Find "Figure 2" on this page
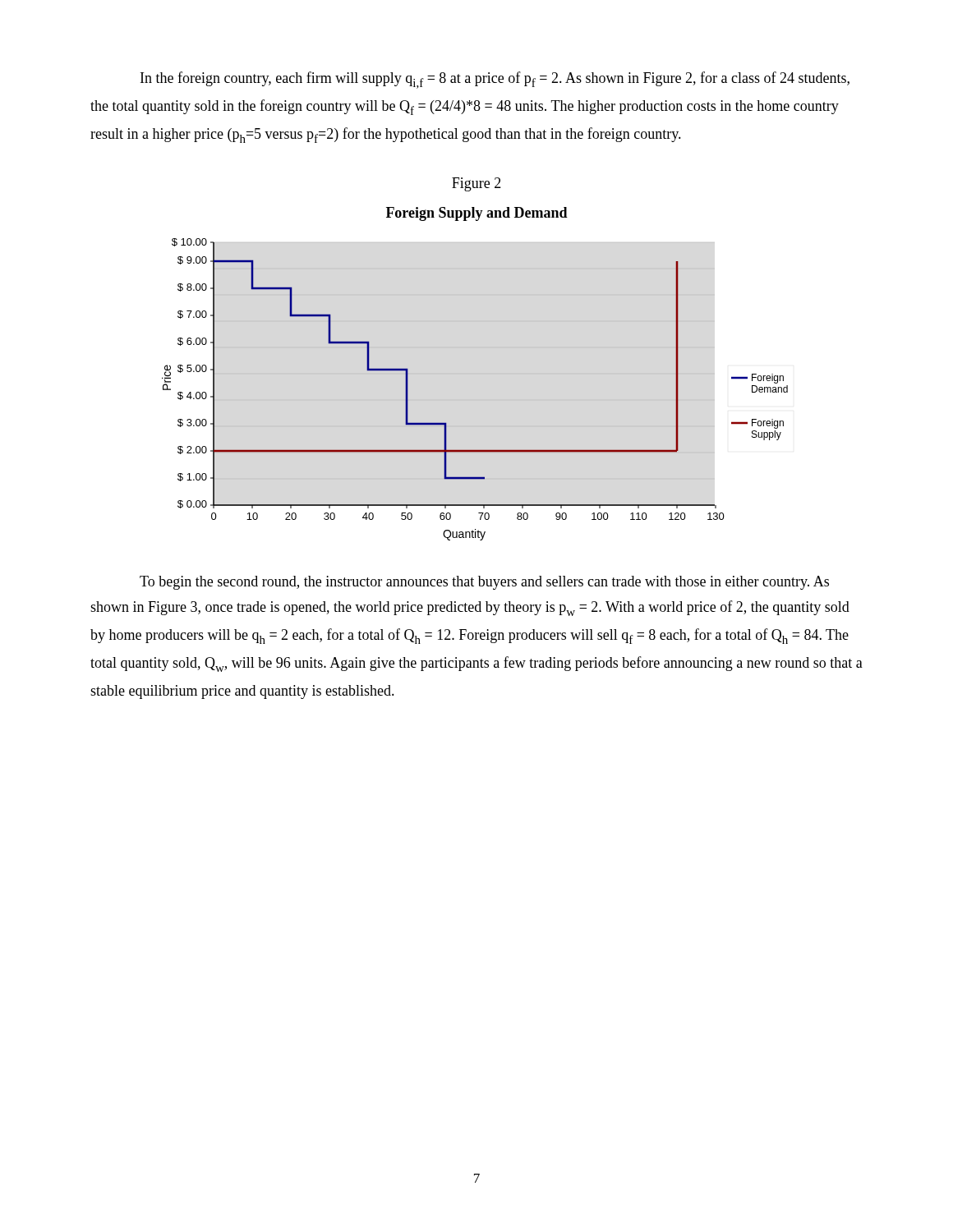This screenshot has width=953, height=1232. pos(476,183)
